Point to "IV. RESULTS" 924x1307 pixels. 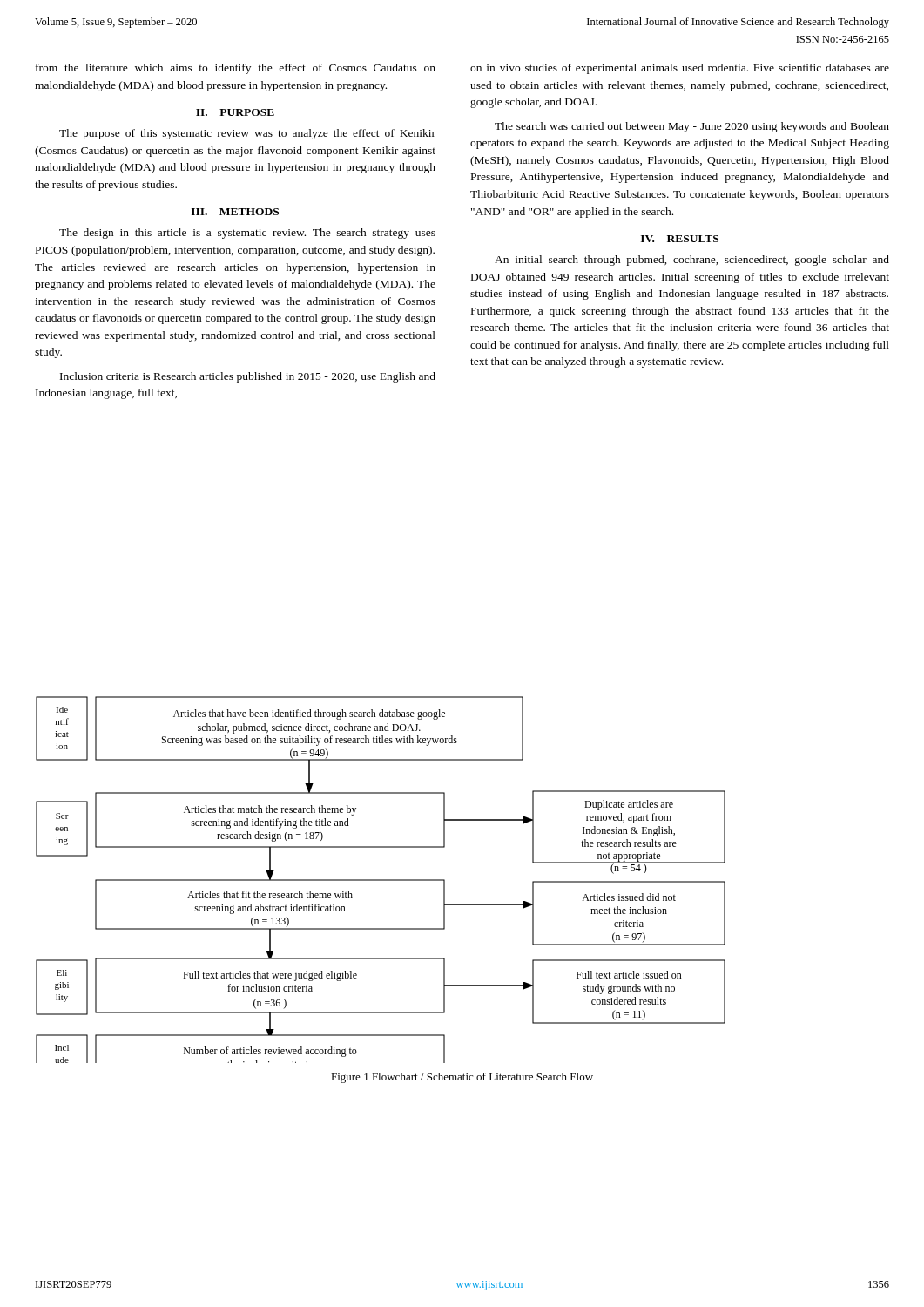pyautogui.click(x=680, y=238)
